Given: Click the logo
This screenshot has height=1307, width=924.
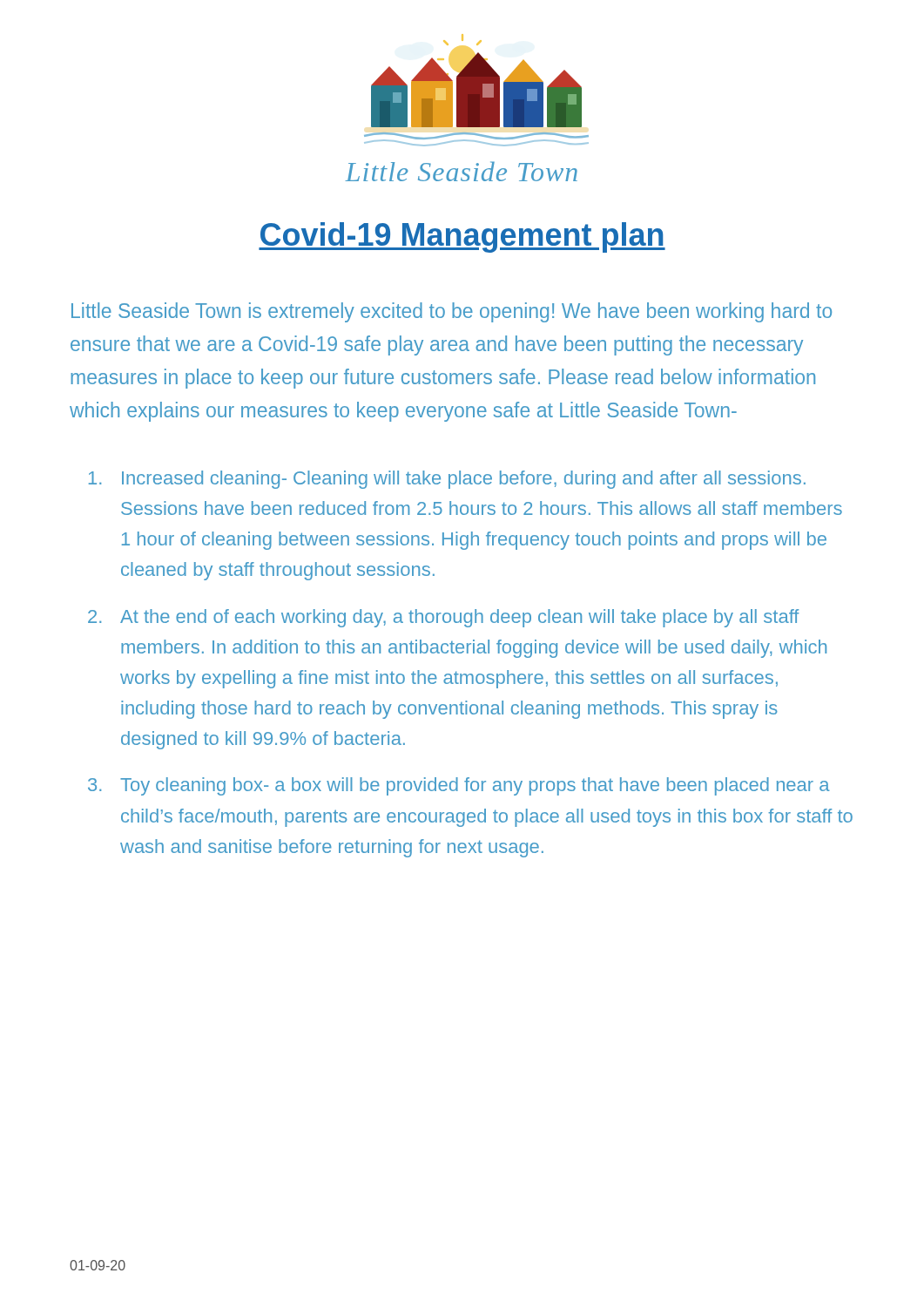Looking at the screenshot, I should [x=462, y=99].
